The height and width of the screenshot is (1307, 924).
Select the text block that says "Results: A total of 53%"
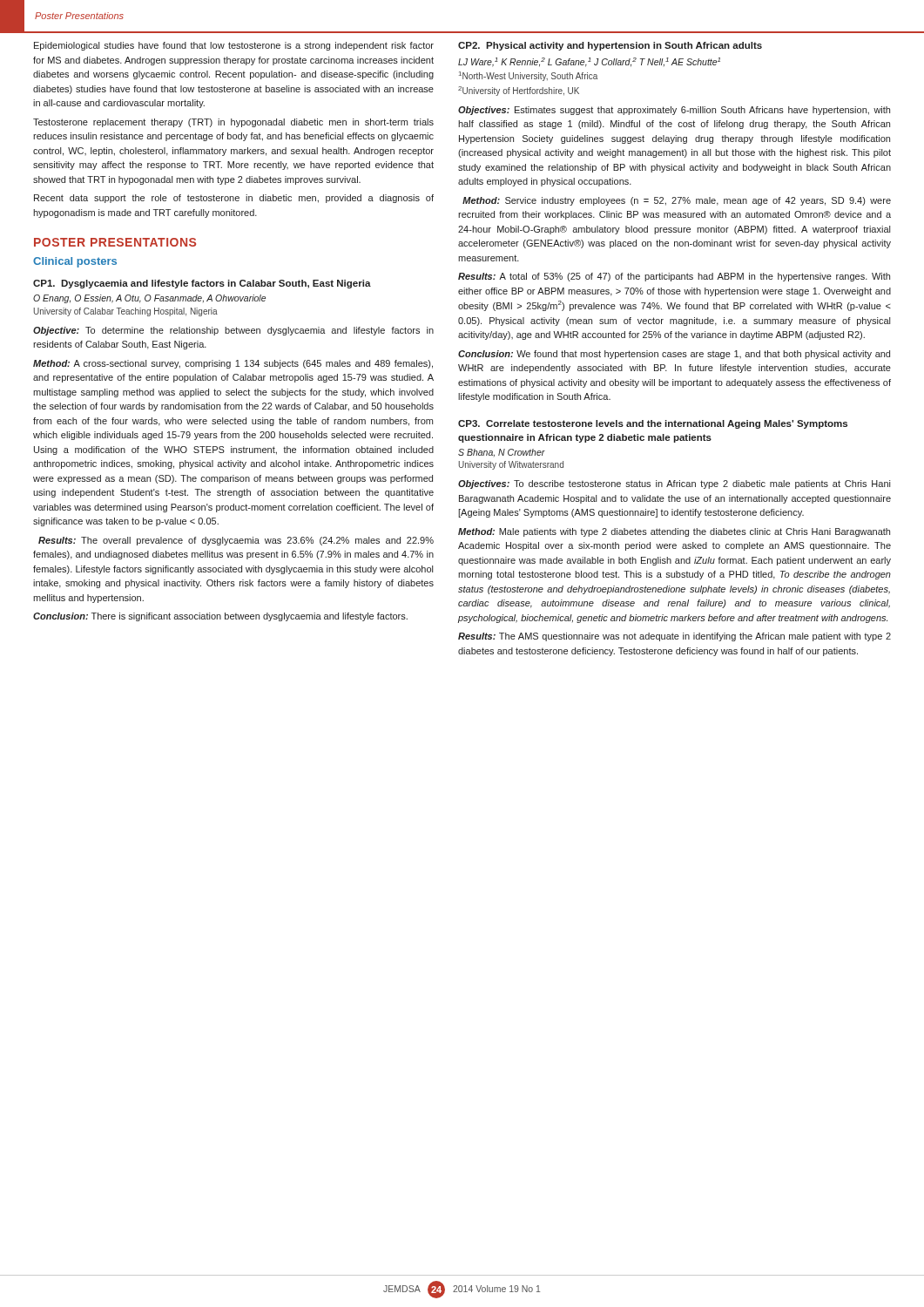675,306
